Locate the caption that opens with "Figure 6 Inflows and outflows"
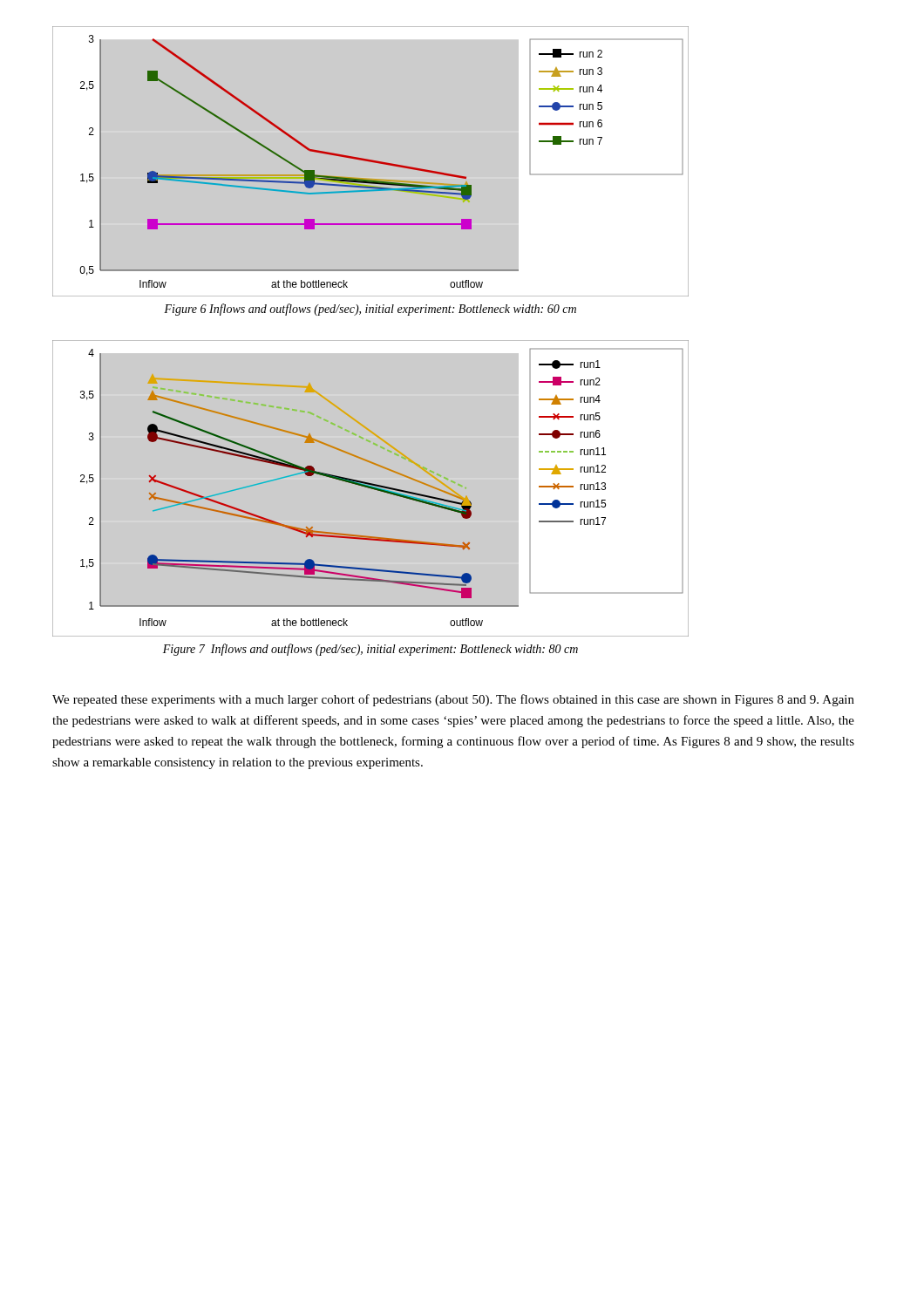The width and height of the screenshot is (924, 1308). (x=370, y=309)
